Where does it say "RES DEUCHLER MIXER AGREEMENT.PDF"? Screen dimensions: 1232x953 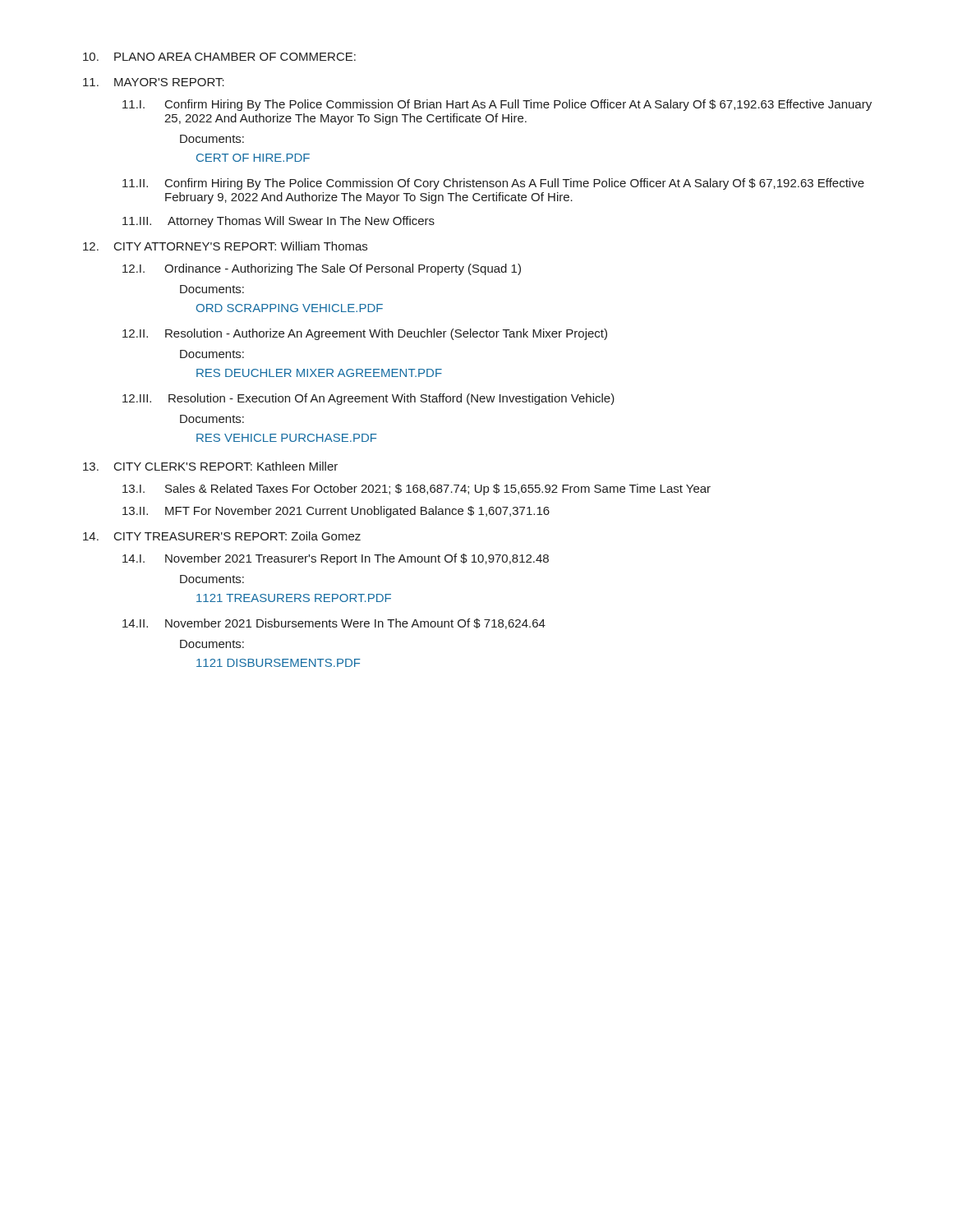319,372
